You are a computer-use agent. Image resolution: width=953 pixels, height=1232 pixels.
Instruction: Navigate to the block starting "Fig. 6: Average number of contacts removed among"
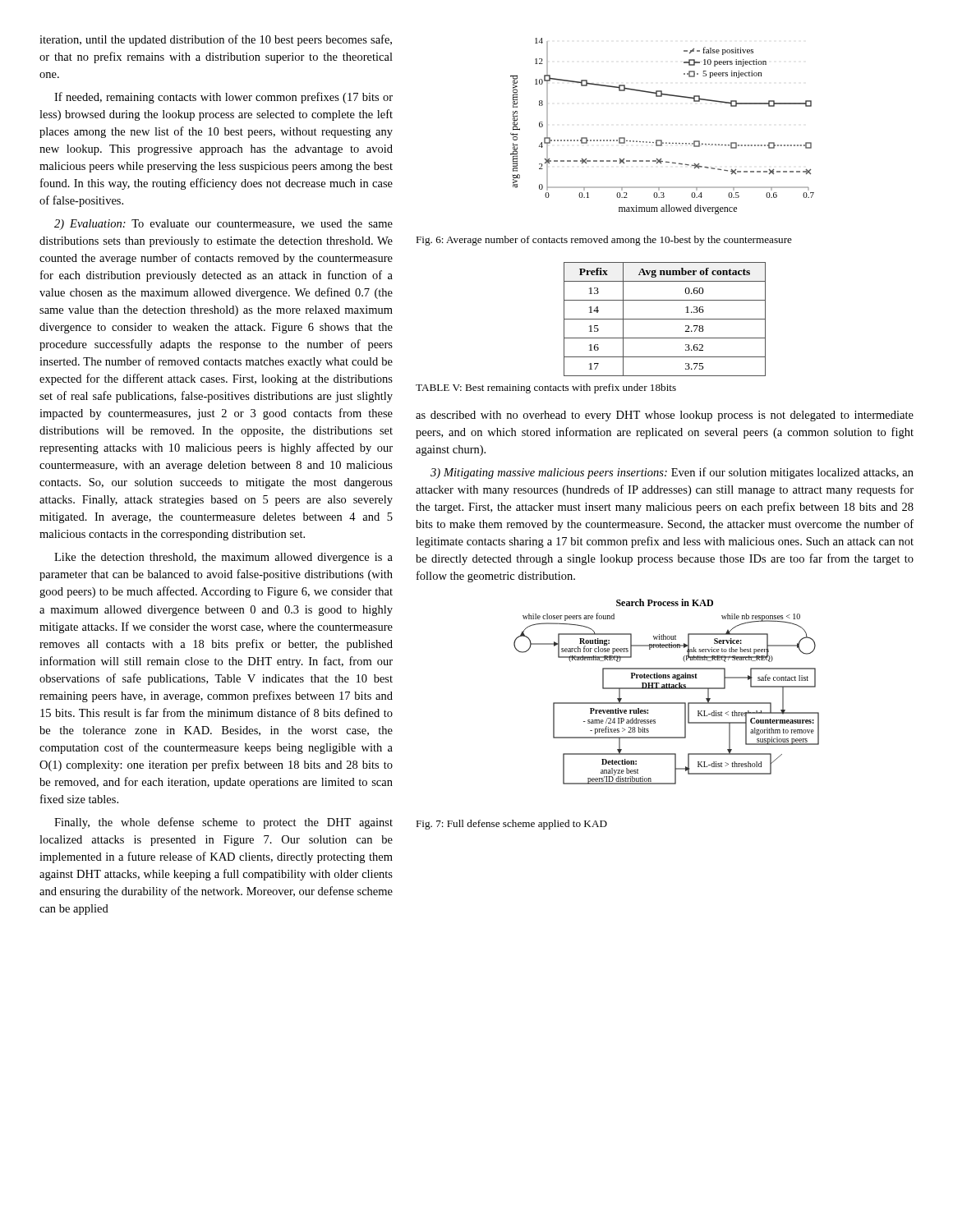604,239
